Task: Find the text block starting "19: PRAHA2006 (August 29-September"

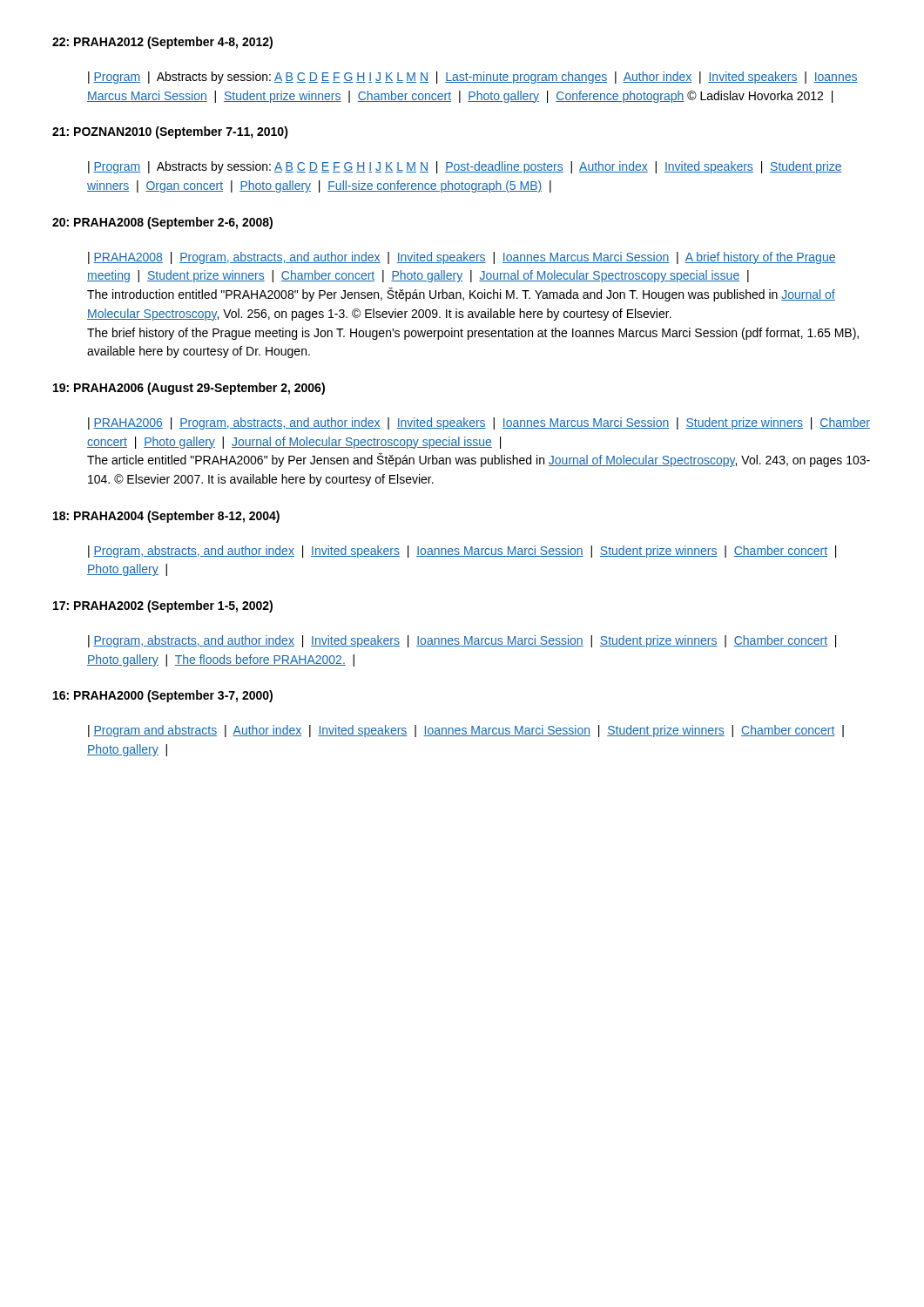Action: tap(189, 389)
